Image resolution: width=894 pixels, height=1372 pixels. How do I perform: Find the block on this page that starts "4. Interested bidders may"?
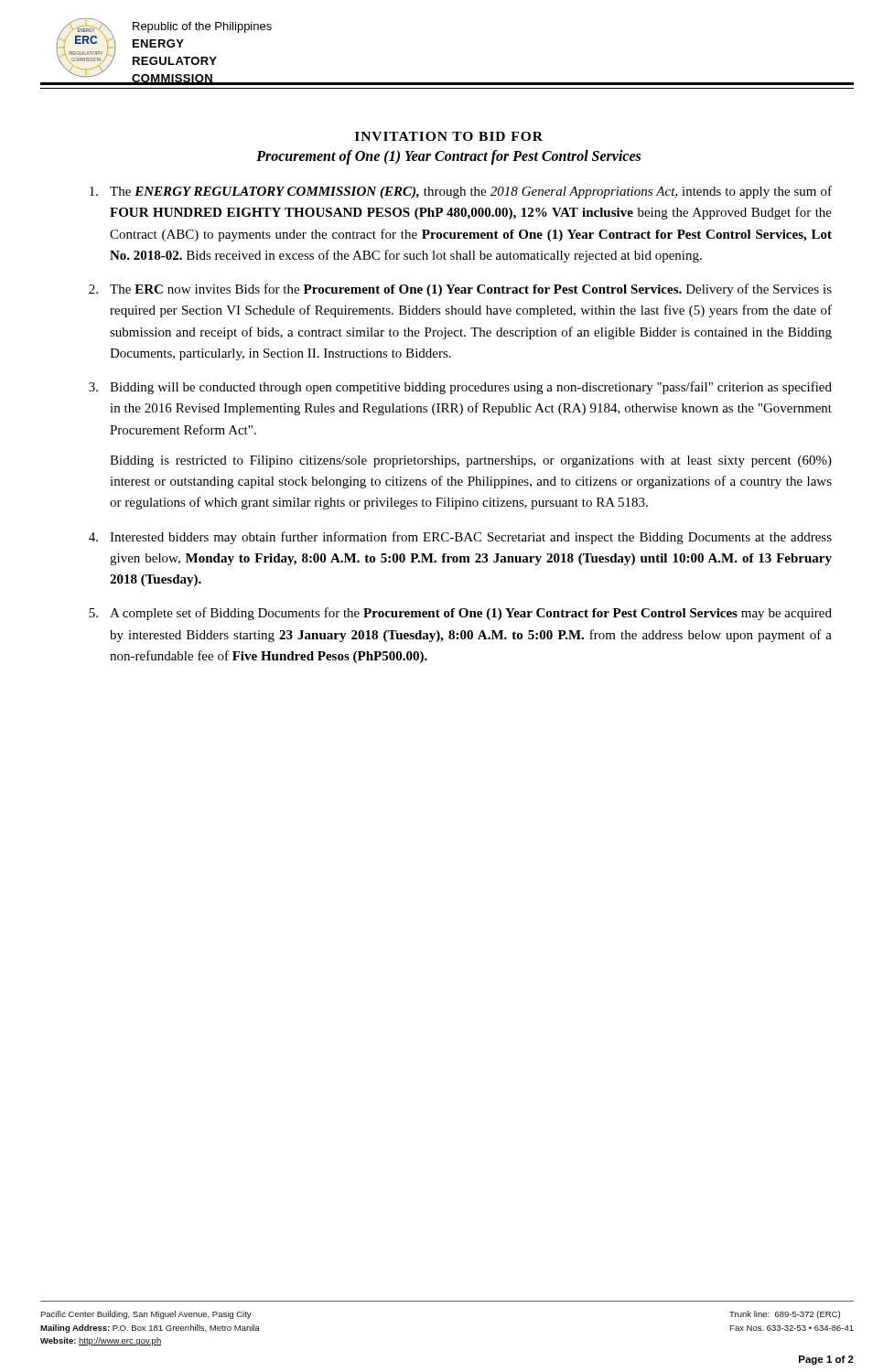449,558
